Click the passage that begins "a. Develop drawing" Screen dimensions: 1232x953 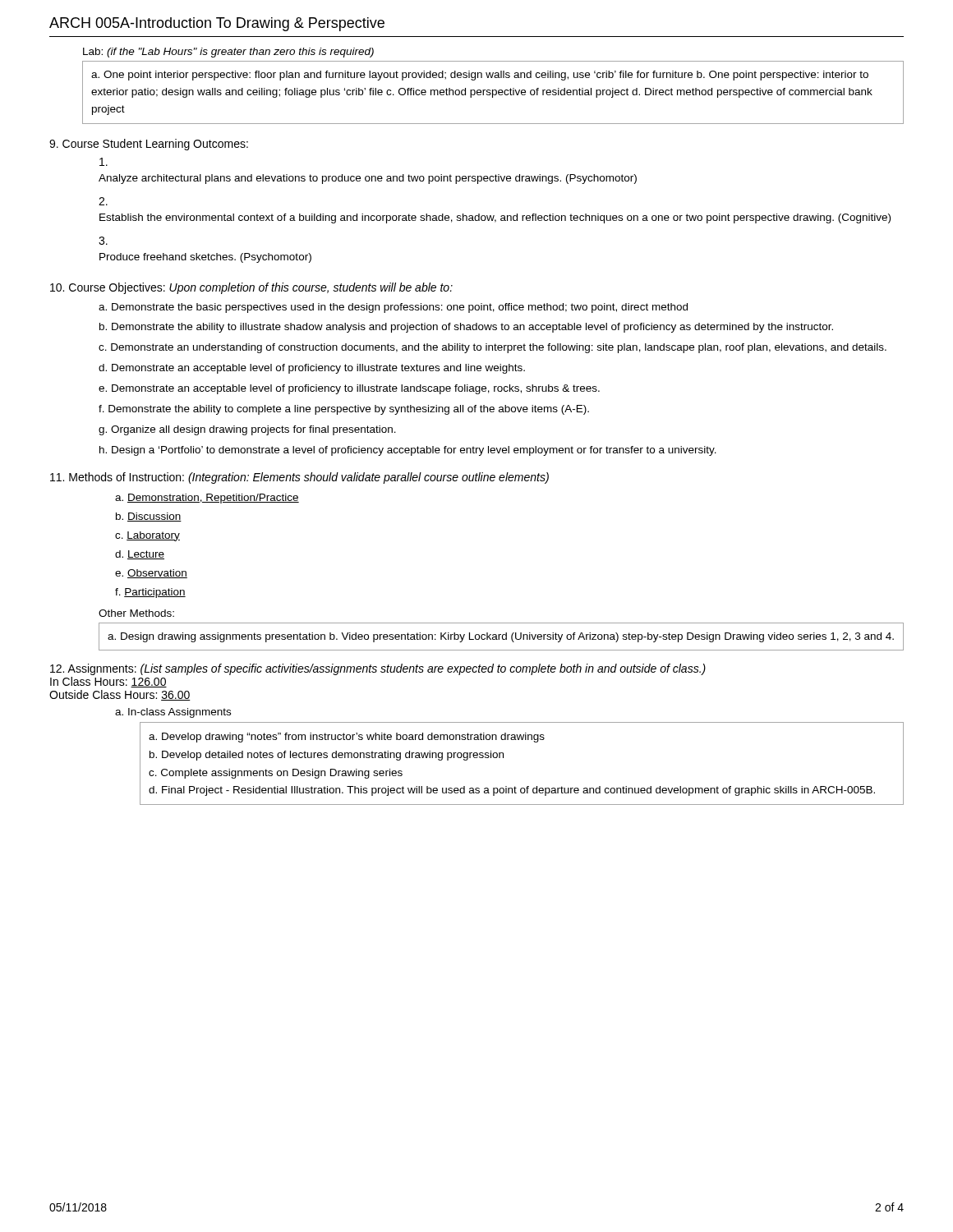pos(512,763)
